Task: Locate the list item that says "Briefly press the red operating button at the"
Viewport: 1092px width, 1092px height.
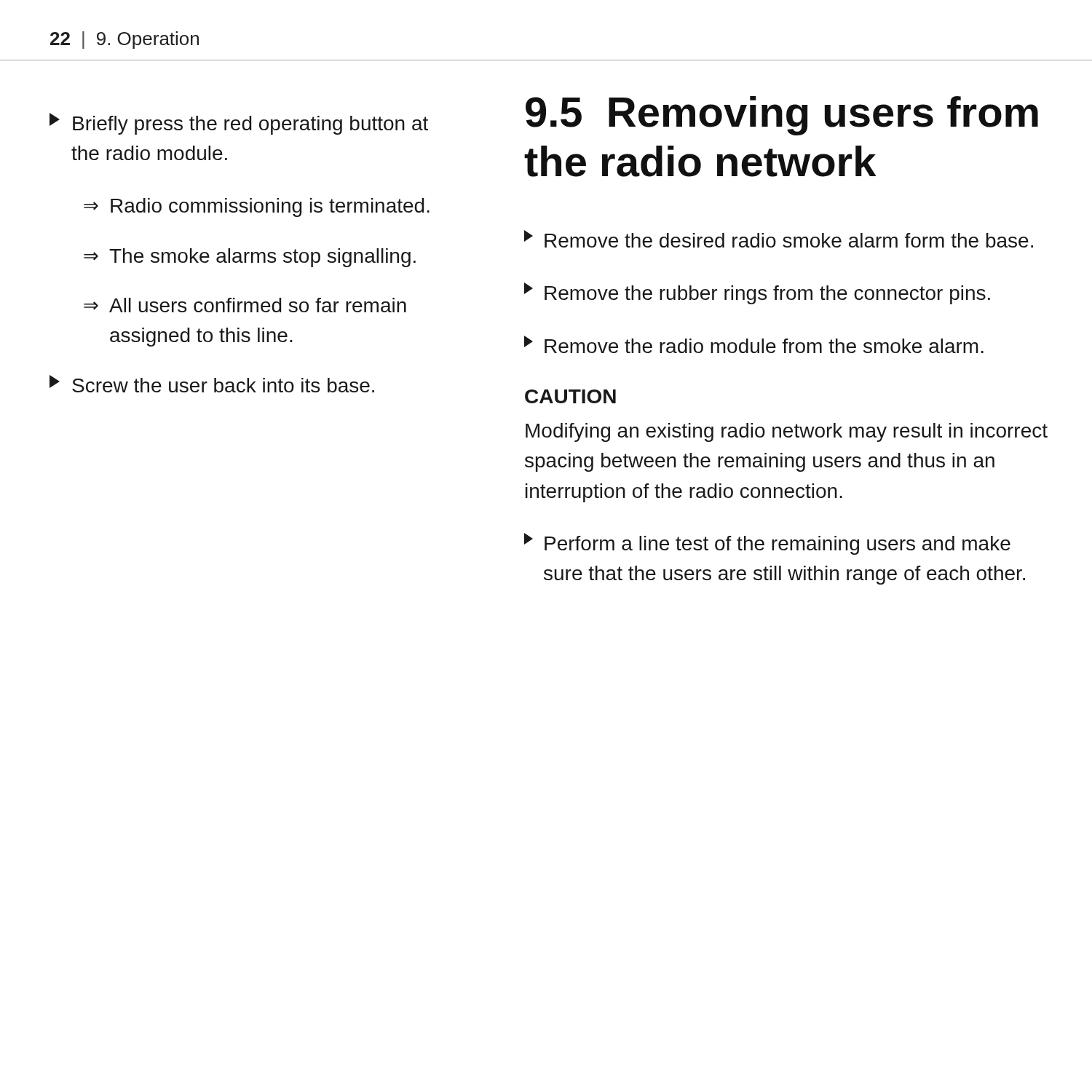Action: 246,139
